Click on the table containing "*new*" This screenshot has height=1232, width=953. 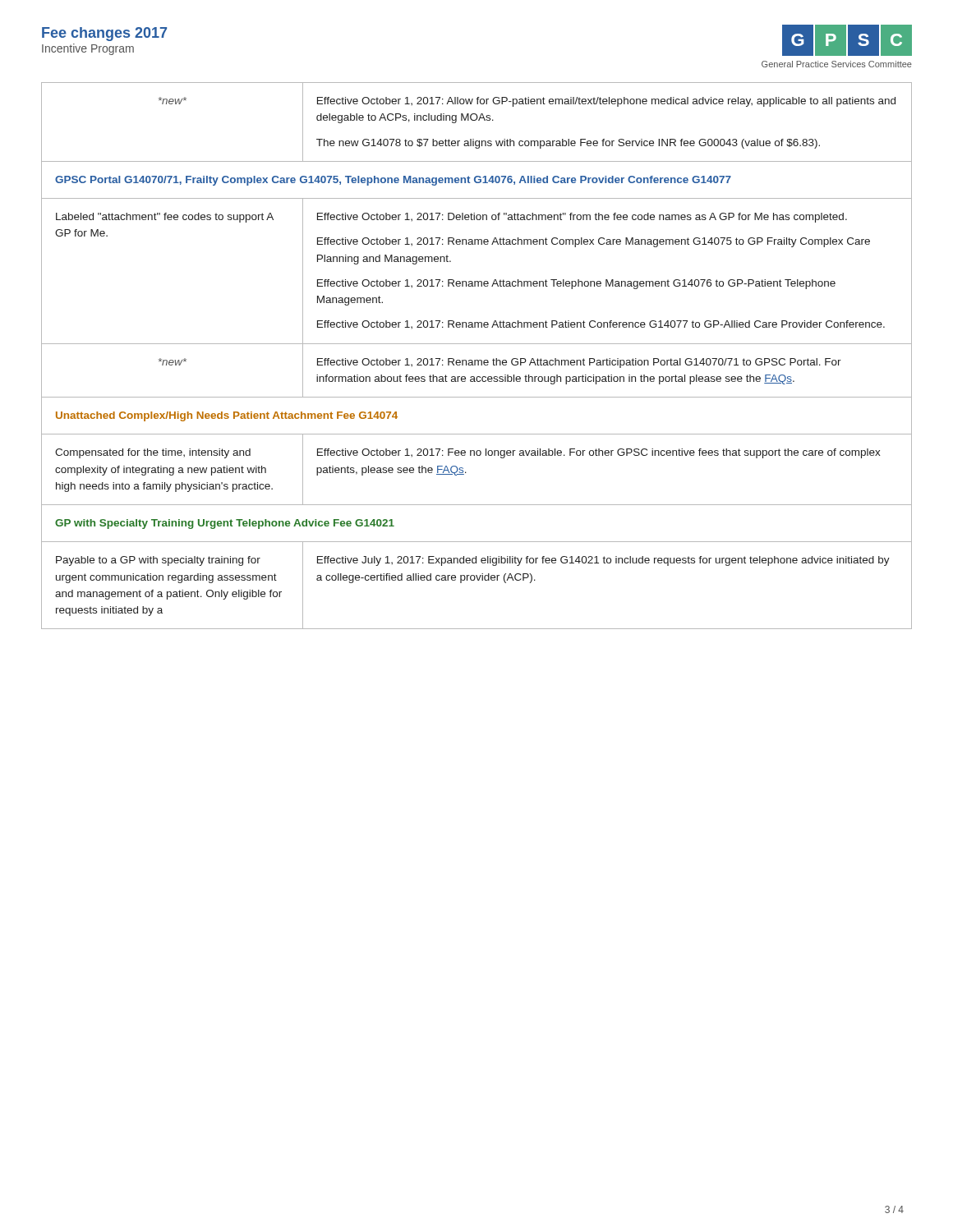coord(476,356)
